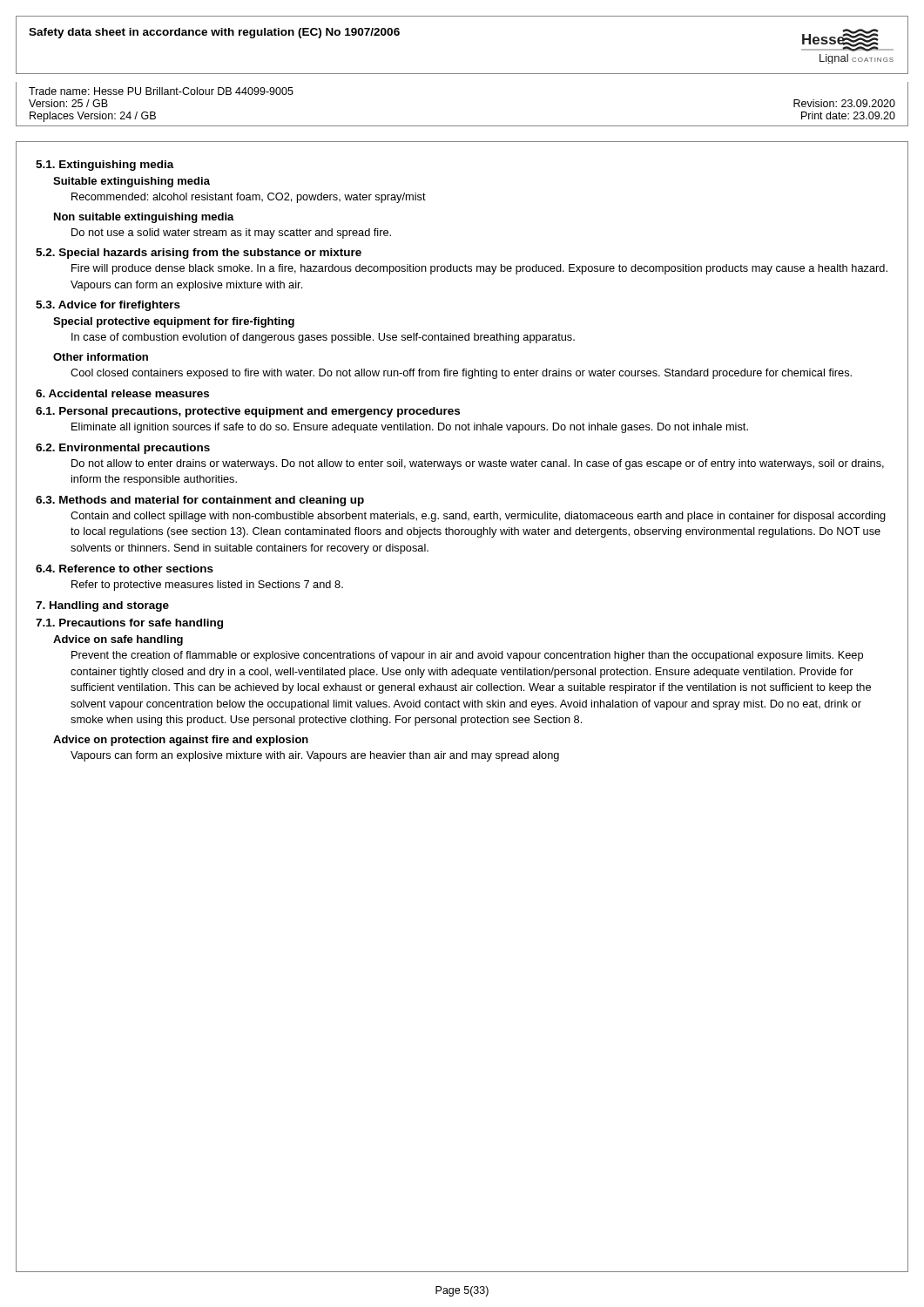Click the passage that begins "Recommended: alcohol resistant foam, CO2, powders,"
Image resolution: width=924 pixels, height=1307 pixels.
(248, 196)
